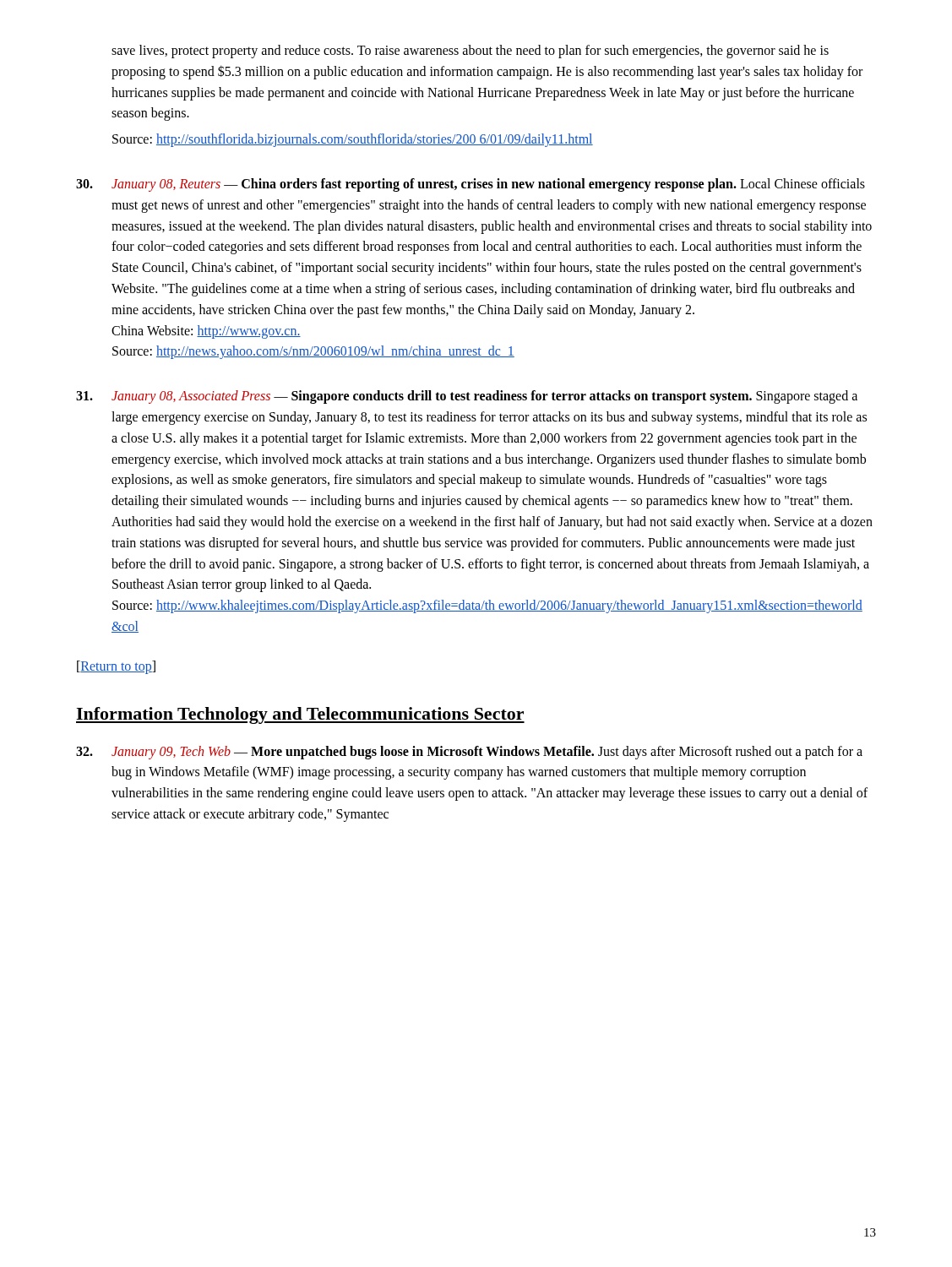Select the list item with the text "31. January 08, Associated"

click(474, 510)
